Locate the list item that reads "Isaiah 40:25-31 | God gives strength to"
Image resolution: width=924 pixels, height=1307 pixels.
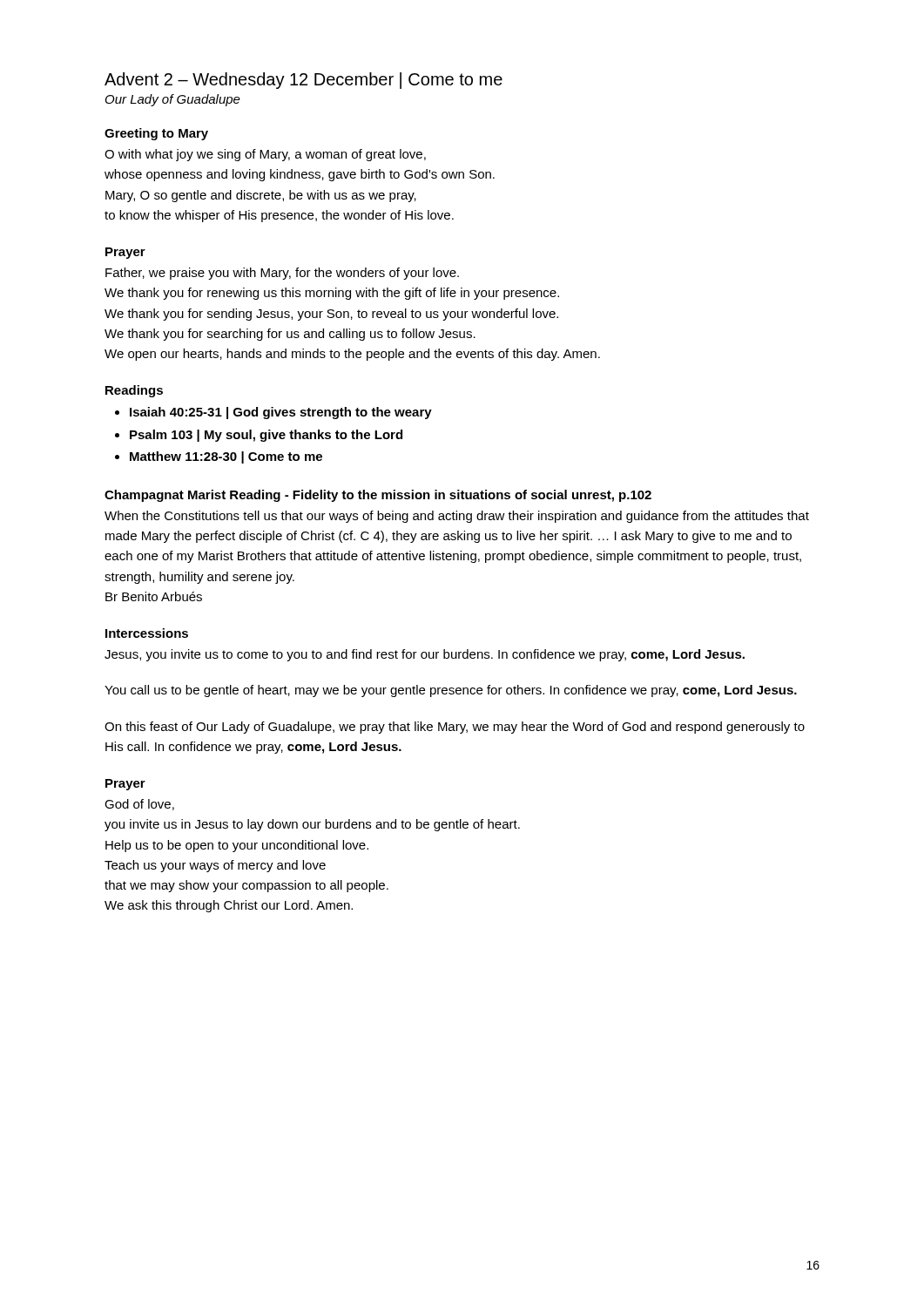click(280, 412)
